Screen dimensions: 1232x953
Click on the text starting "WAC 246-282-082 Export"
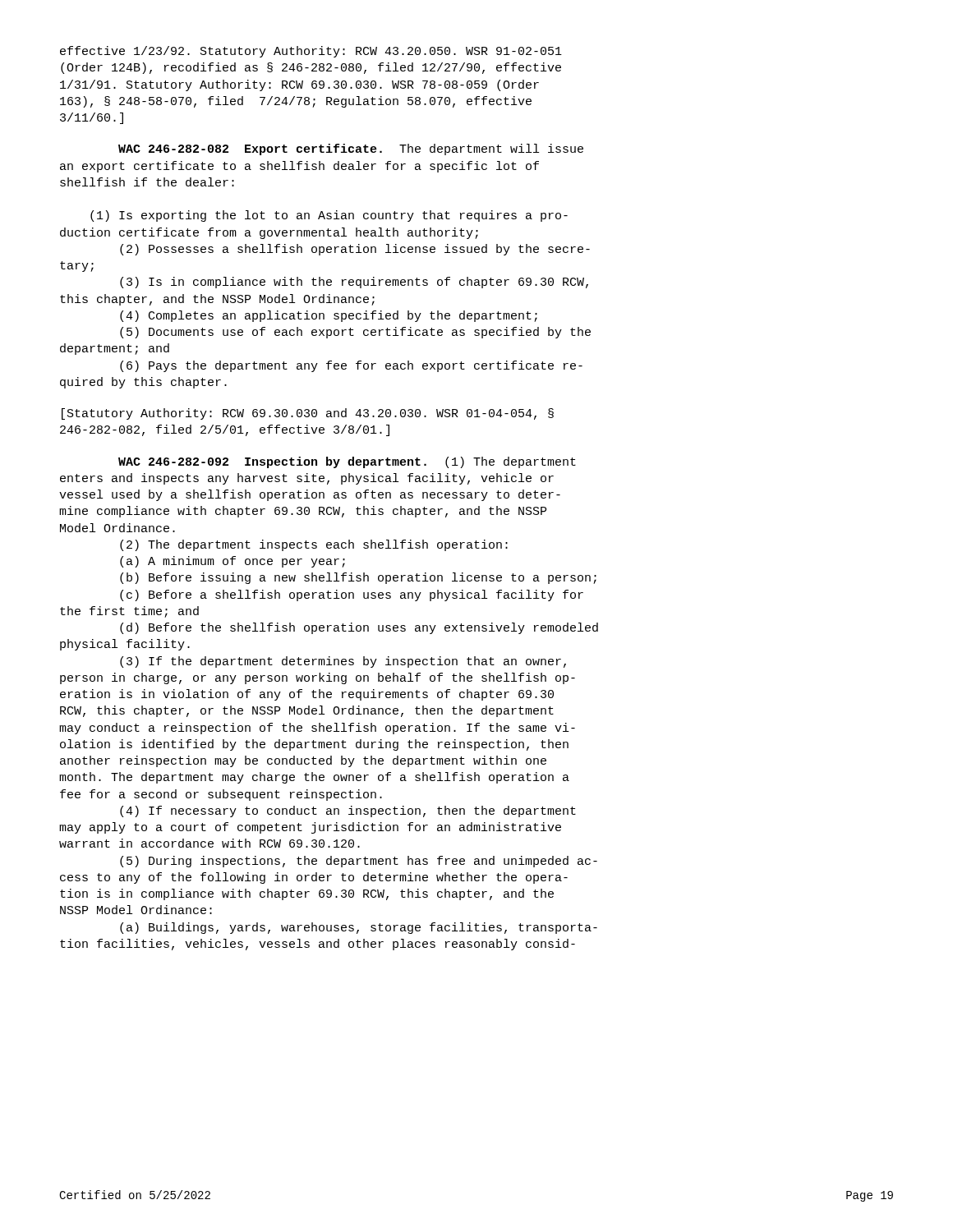(x=476, y=167)
